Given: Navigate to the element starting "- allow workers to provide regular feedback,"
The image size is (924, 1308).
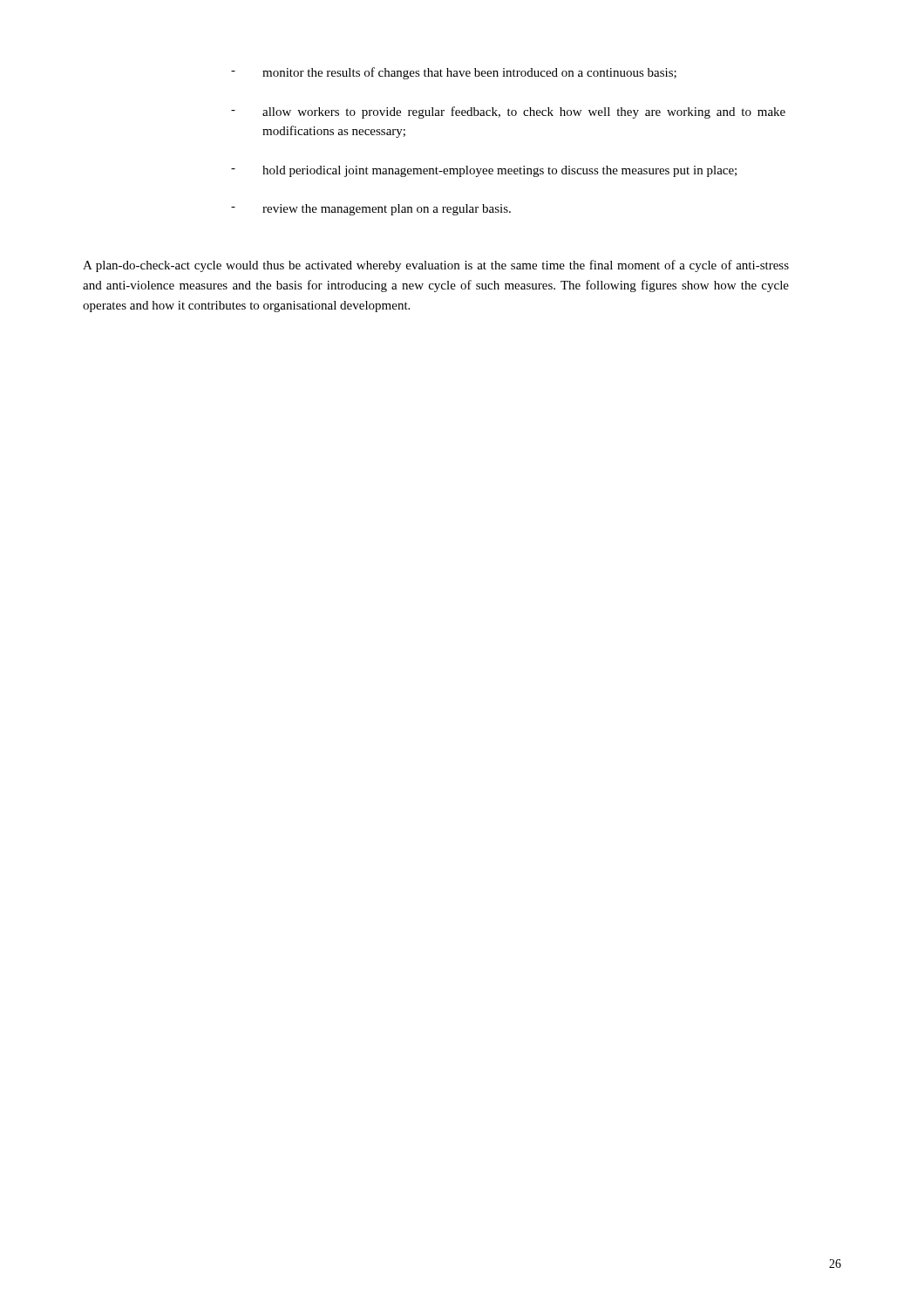Looking at the screenshot, I should [x=510, y=121].
